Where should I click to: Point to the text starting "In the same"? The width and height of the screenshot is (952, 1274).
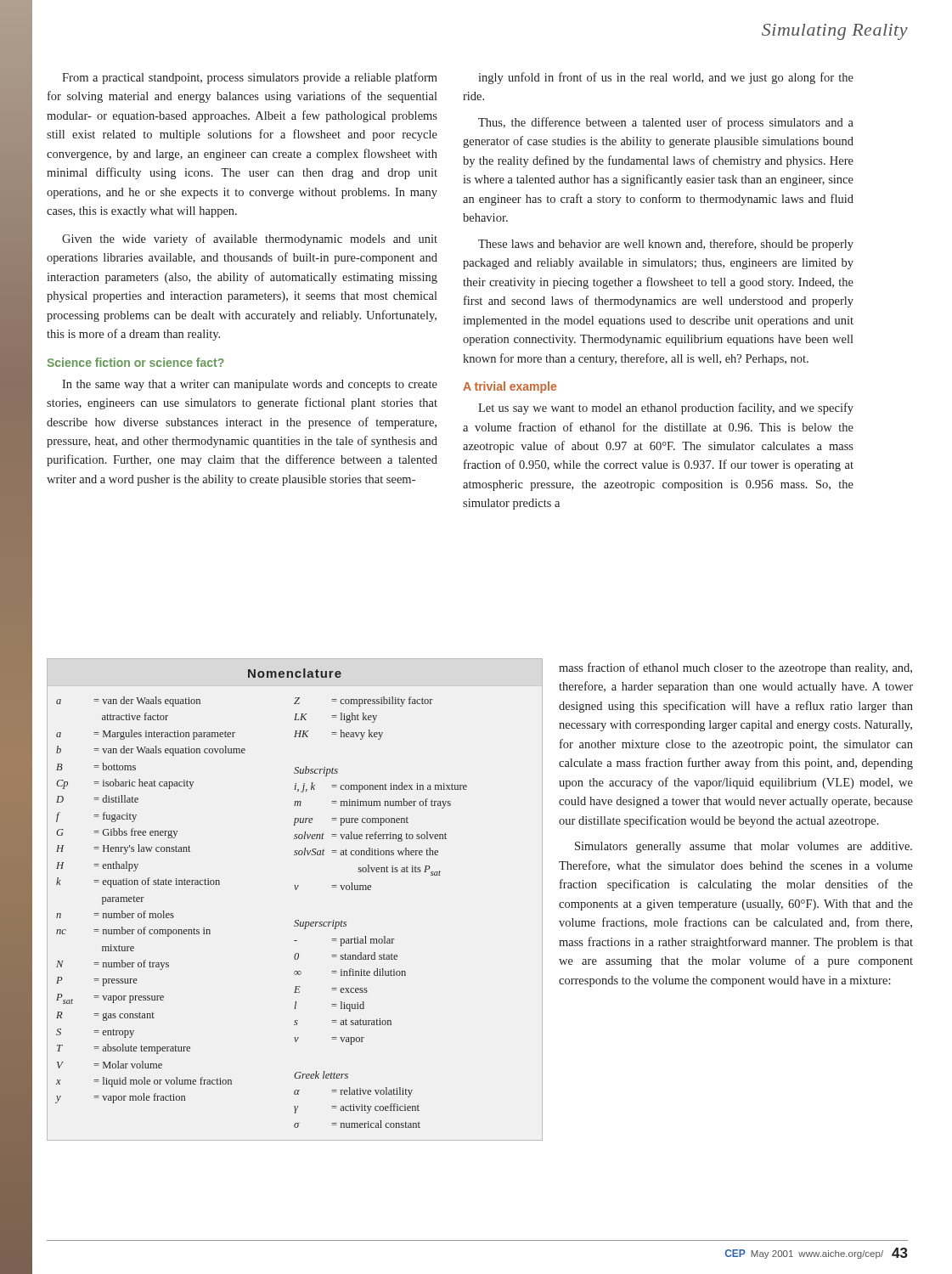coord(242,431)
